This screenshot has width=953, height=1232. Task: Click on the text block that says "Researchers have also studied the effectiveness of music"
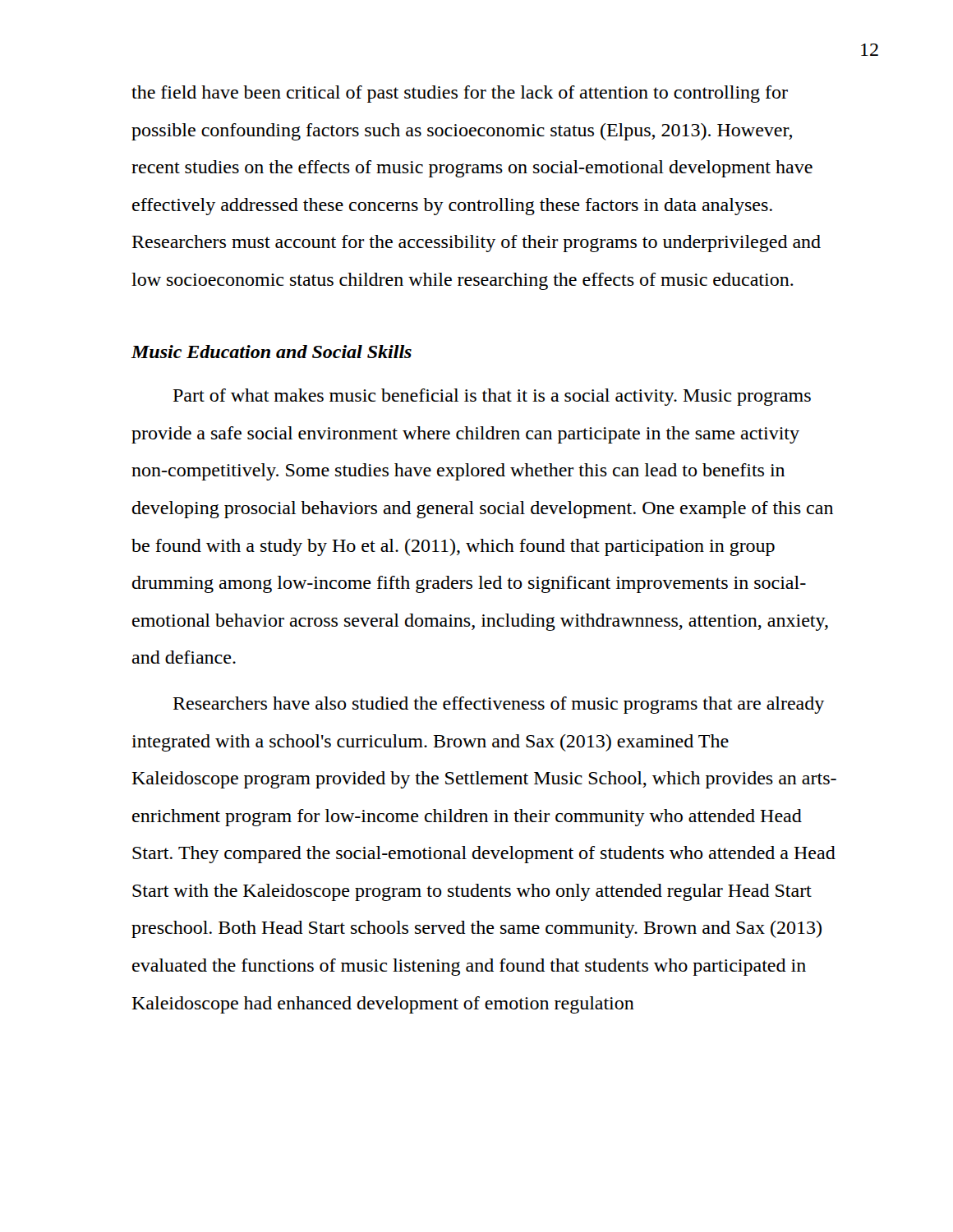[484, 853]
